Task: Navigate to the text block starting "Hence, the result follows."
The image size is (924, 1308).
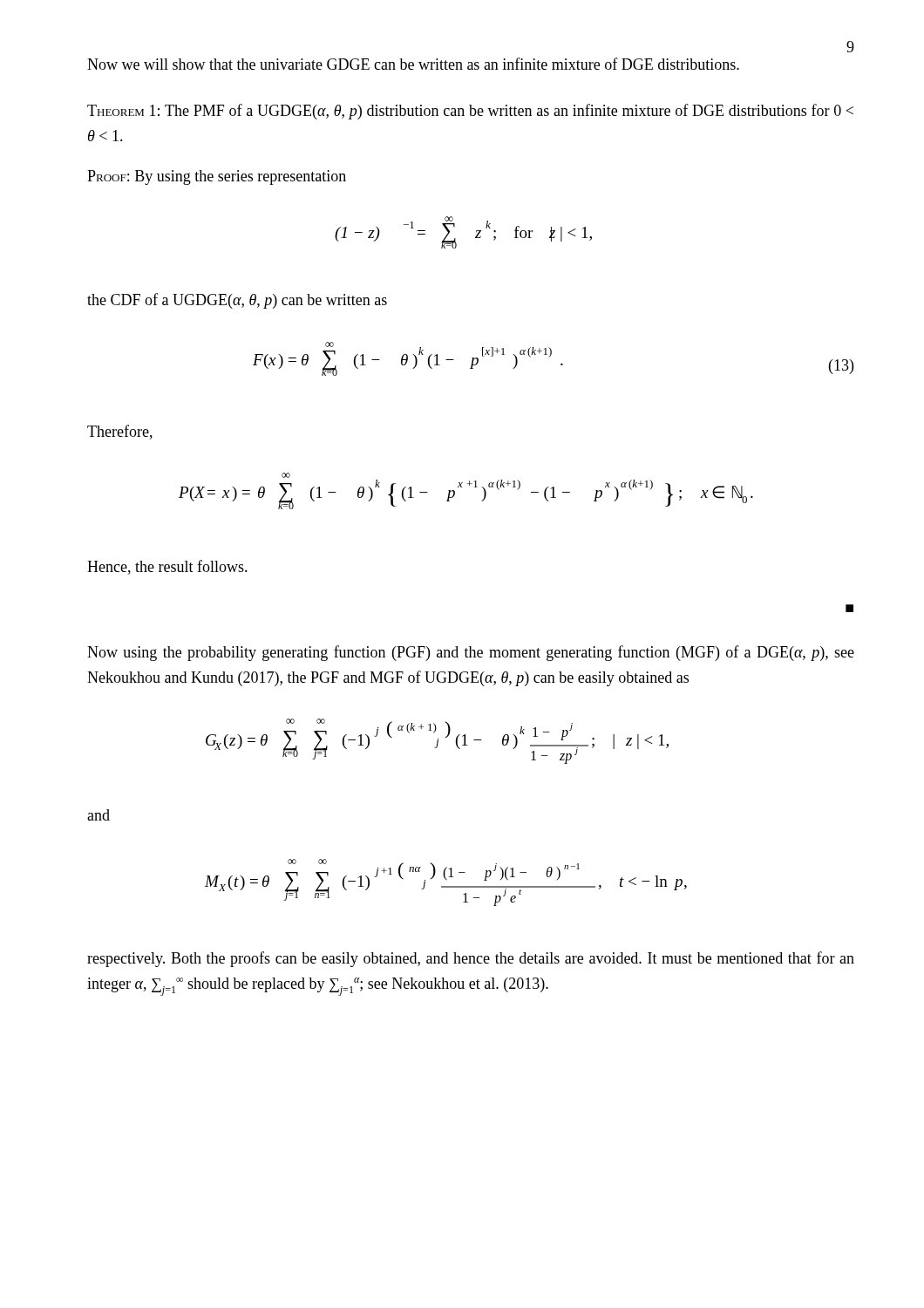Action: [x=167, y=567]
